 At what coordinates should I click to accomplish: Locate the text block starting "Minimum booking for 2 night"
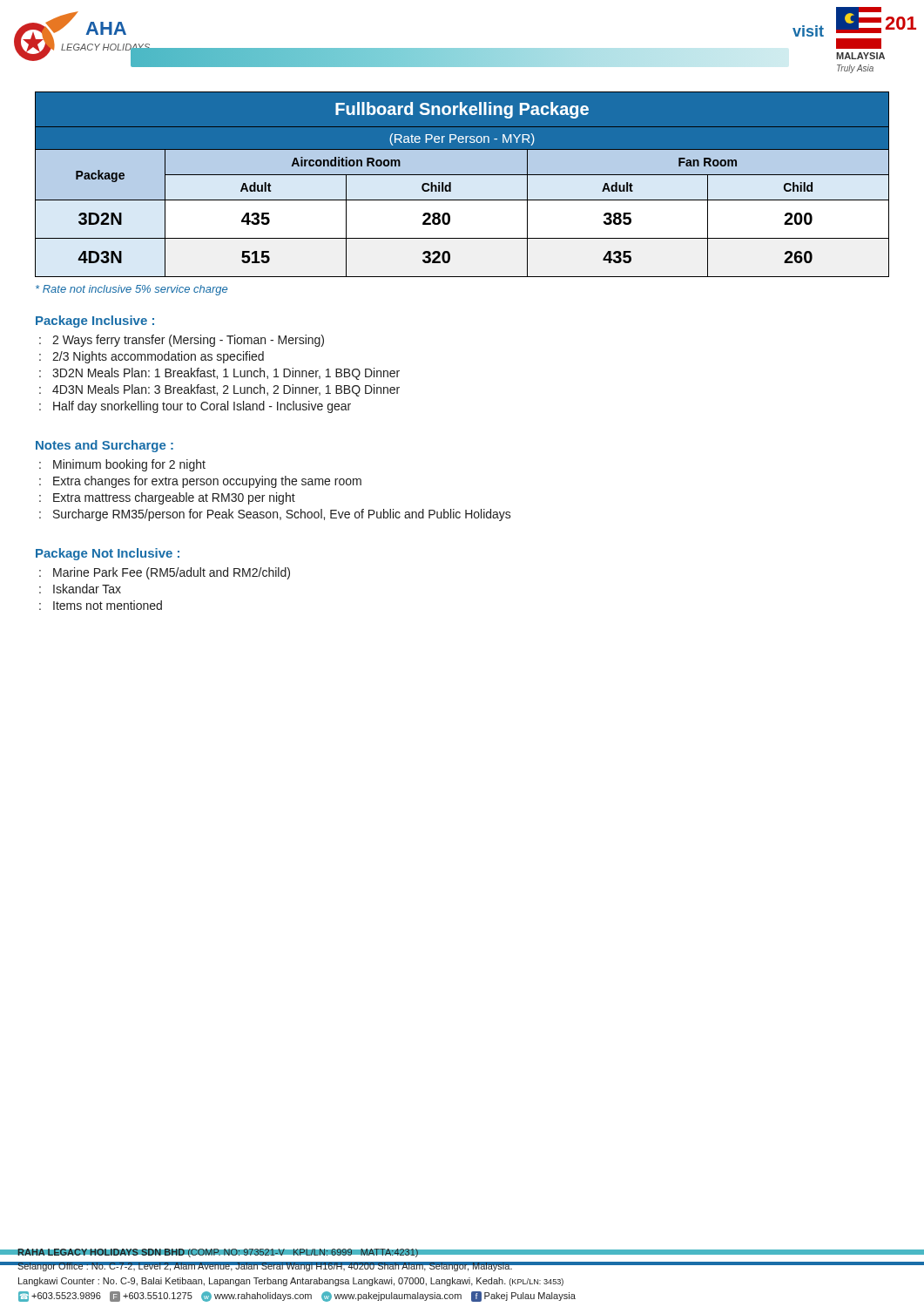point(129,464)
